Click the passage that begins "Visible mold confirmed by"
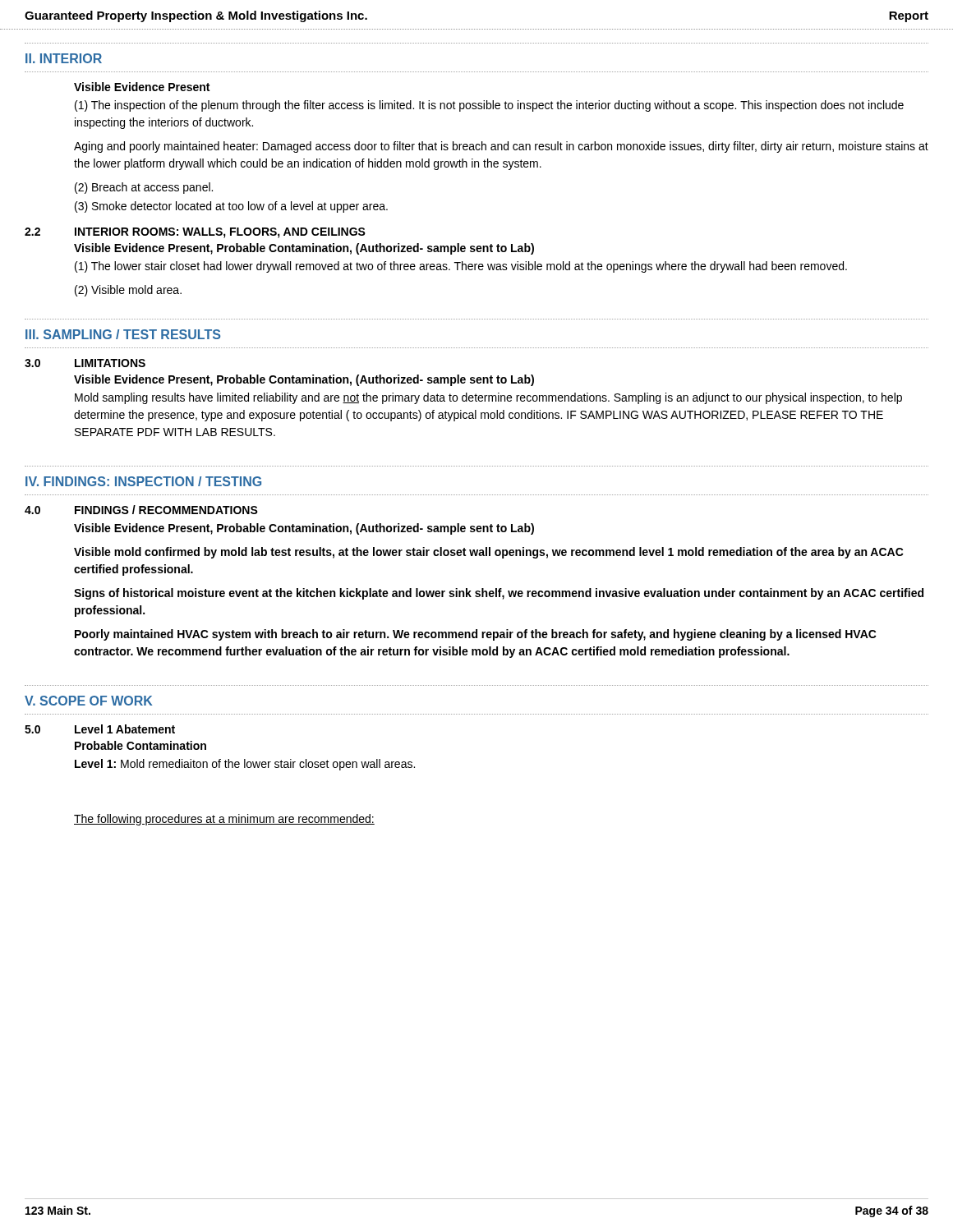 point(489,561)
